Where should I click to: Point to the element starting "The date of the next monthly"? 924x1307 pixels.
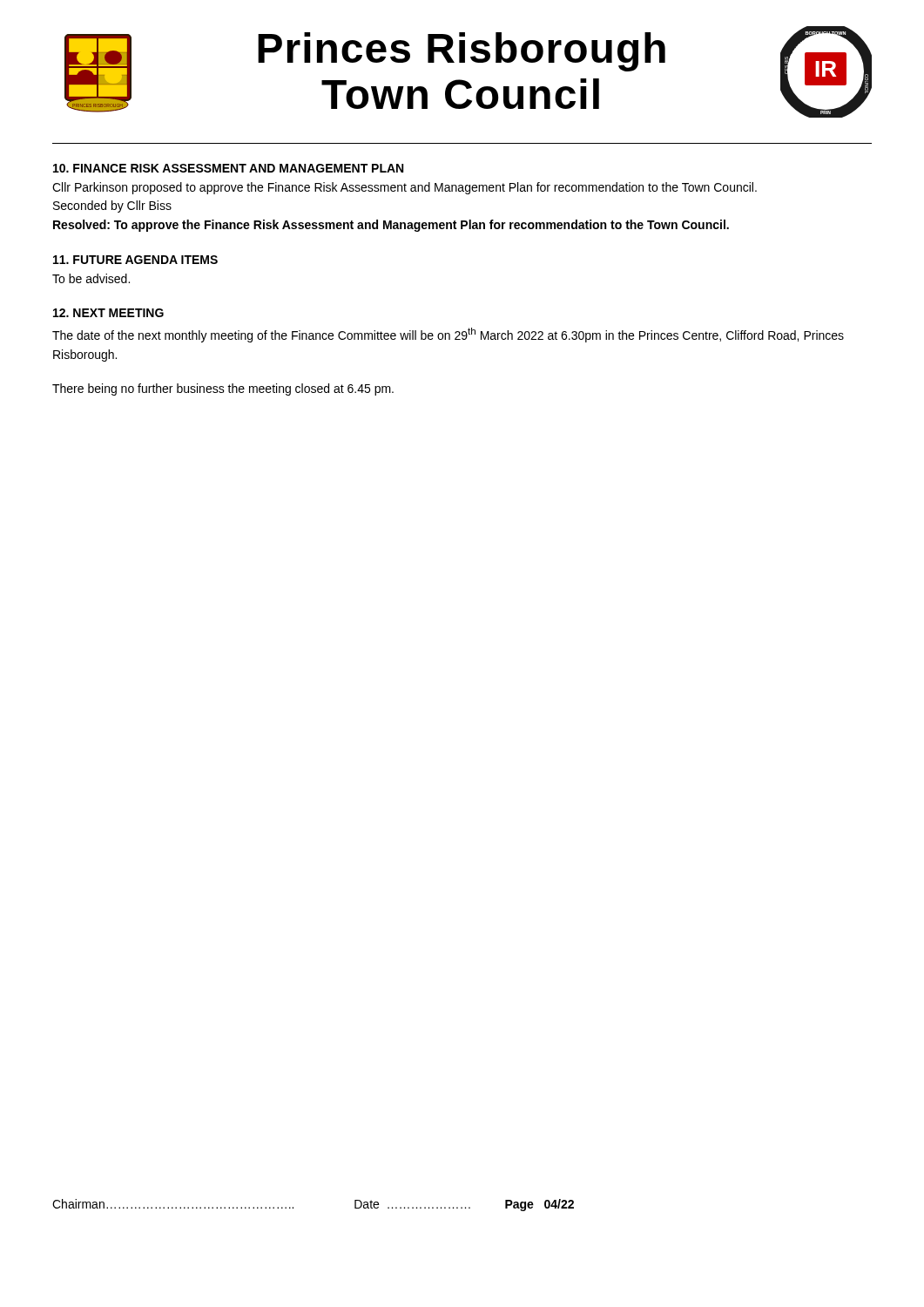(448, 343)
